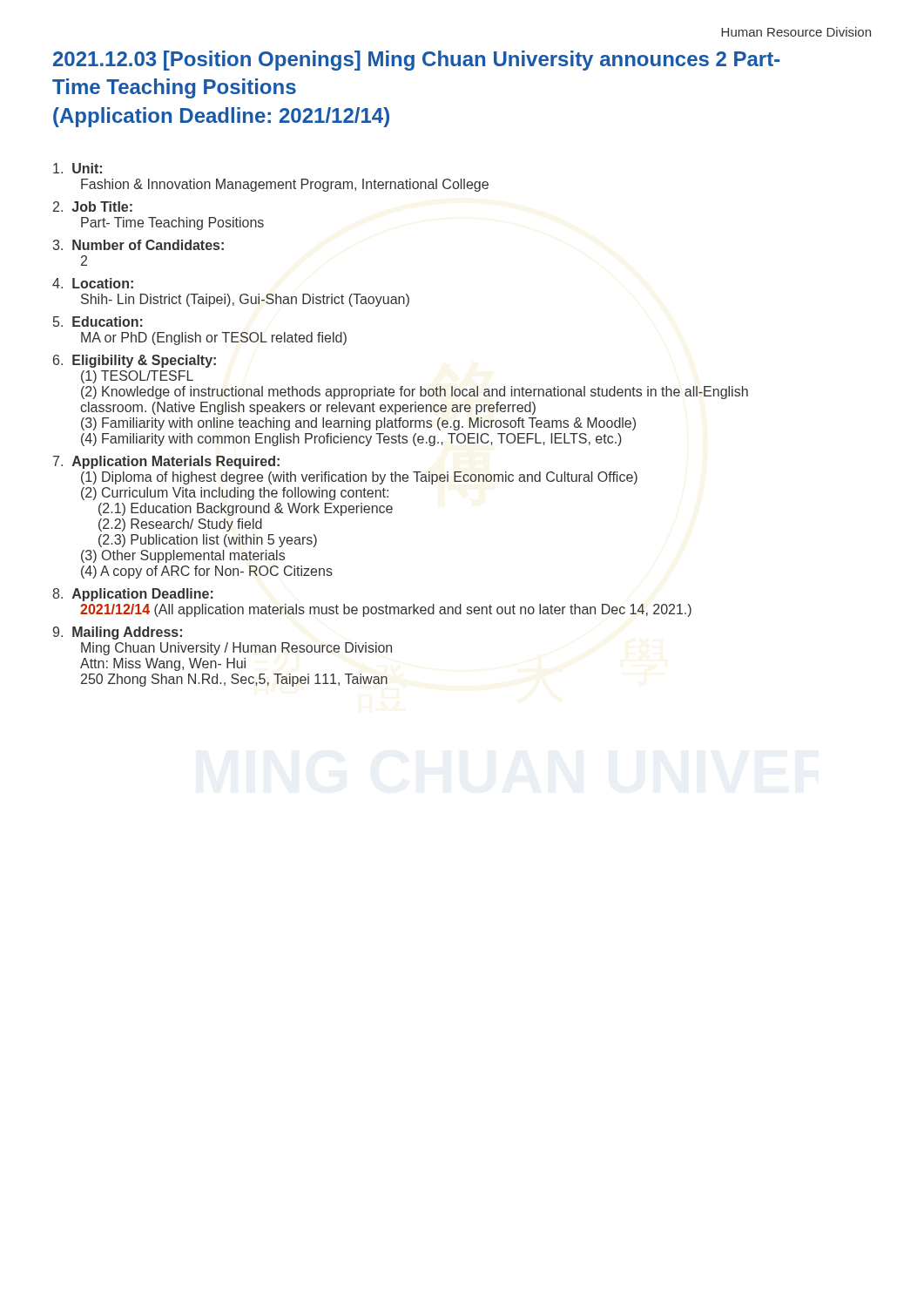924x1307 pixels.
Task: Locate the passage starting "3. Number of Candidates: 2"
Action: (x=139, y=254)
